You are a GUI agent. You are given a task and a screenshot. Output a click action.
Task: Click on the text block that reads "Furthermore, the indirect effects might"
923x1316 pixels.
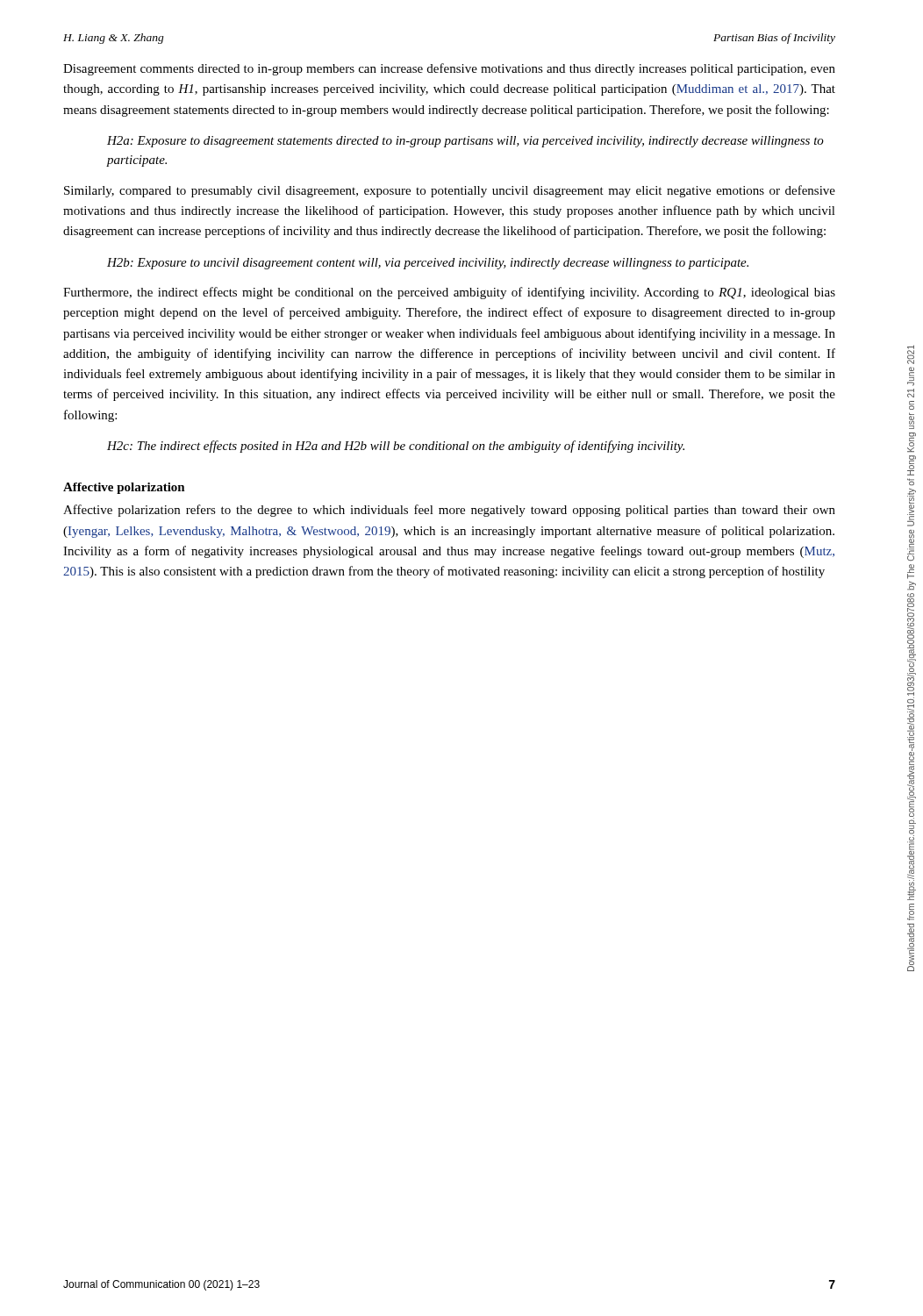tap(449, 354)
